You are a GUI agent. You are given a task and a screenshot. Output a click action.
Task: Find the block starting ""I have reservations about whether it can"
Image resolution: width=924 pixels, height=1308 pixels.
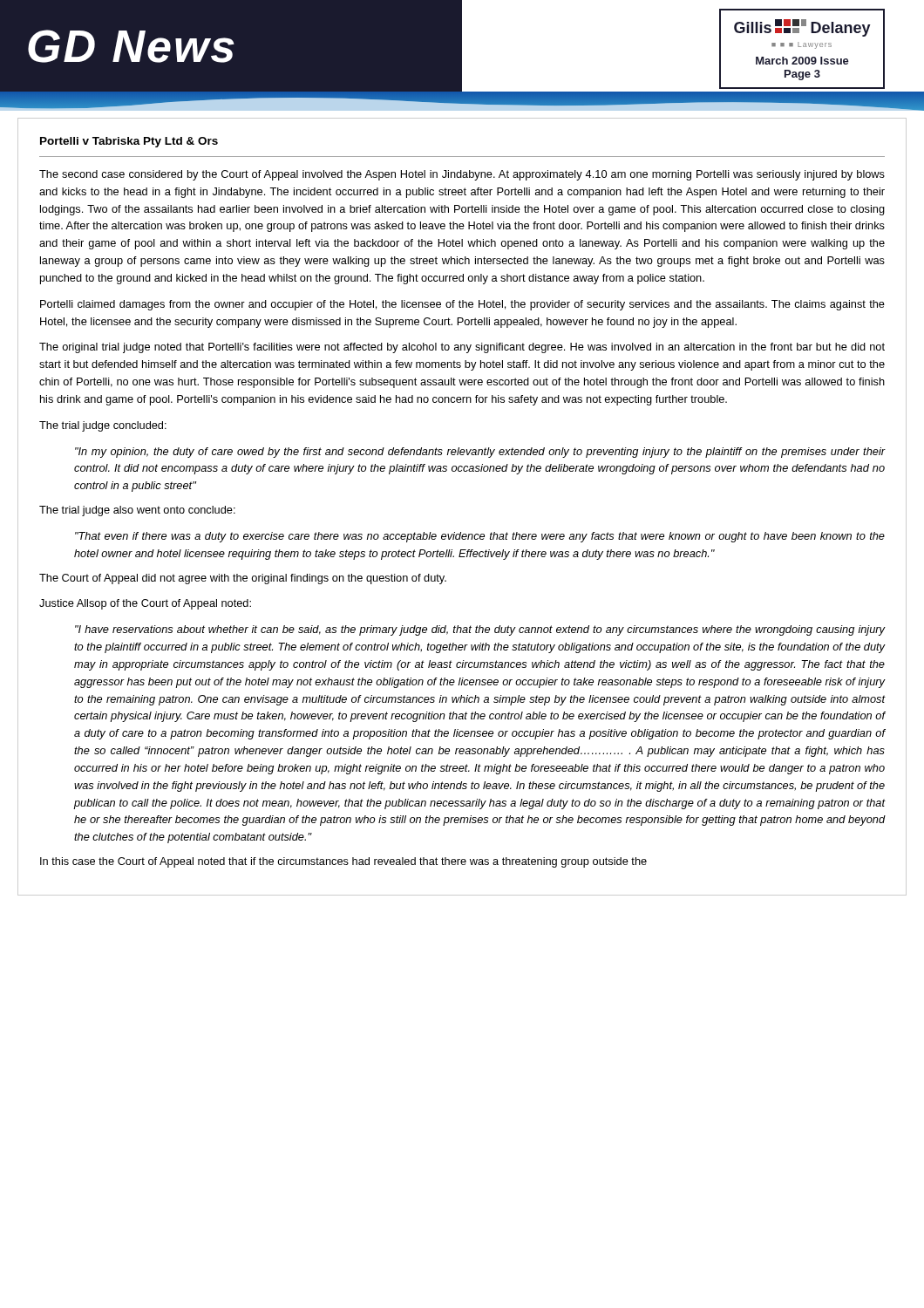point(479,733)
